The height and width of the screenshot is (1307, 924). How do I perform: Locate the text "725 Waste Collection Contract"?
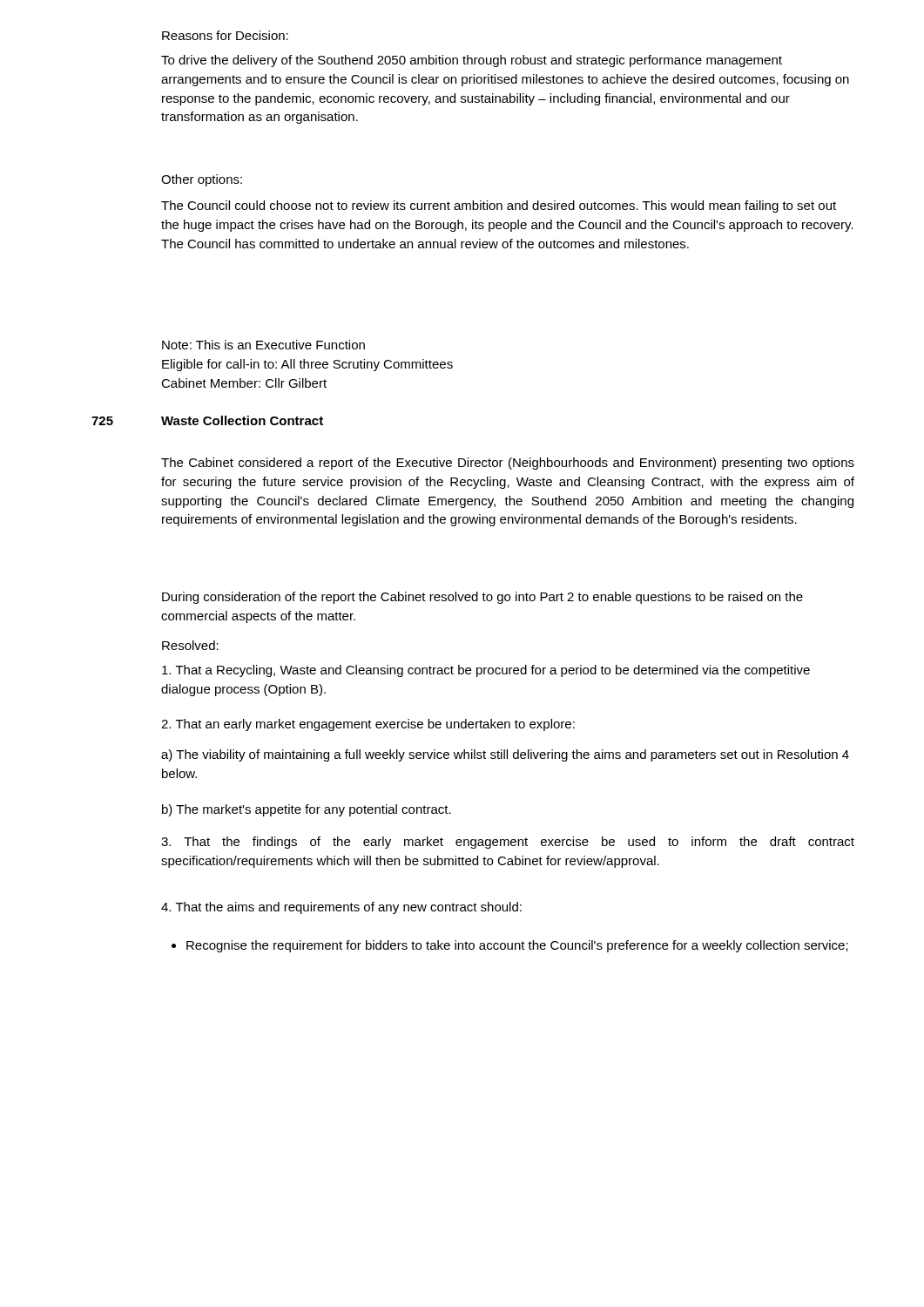207,421
